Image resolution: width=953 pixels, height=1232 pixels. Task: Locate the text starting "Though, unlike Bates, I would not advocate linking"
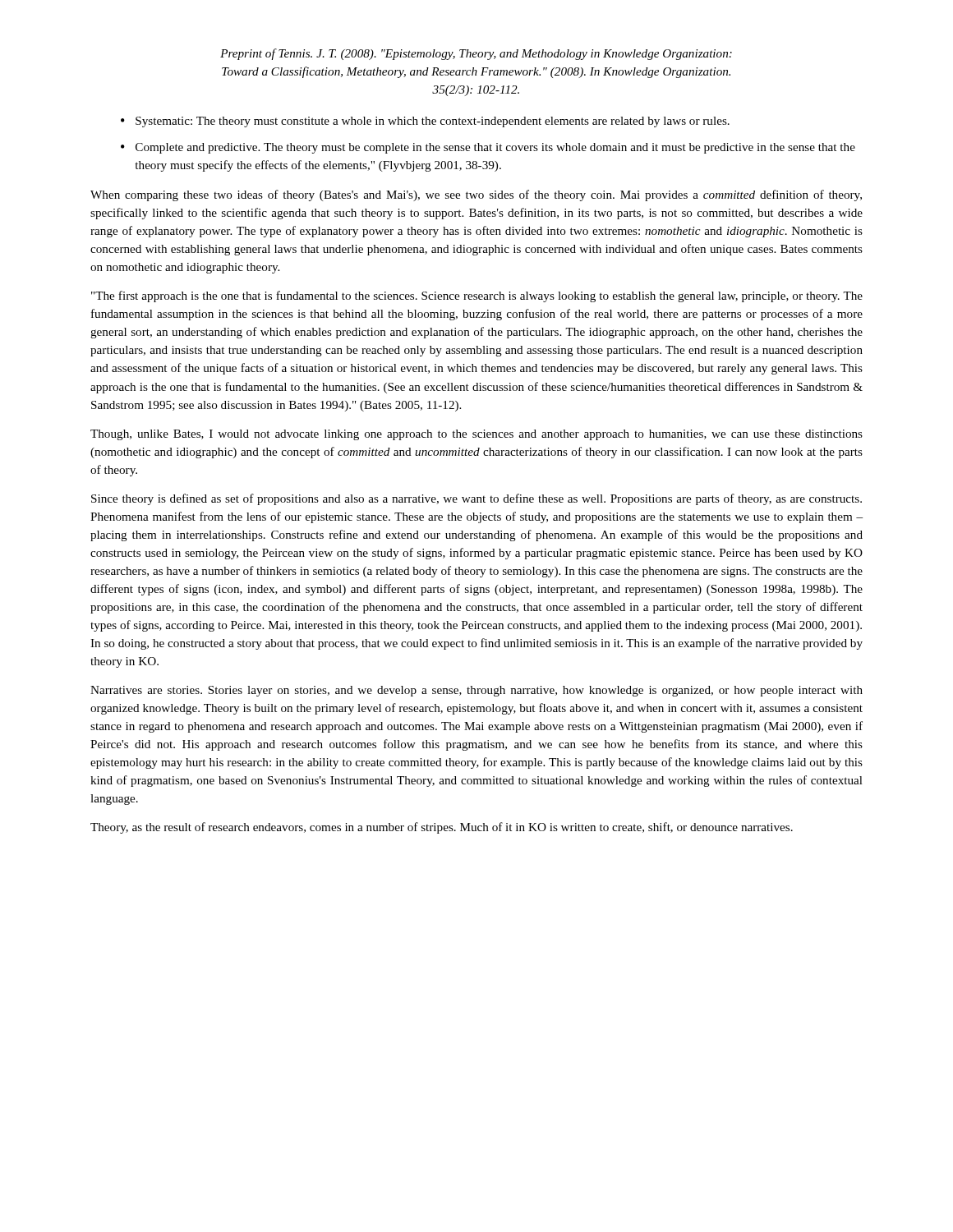coord(476,451)
